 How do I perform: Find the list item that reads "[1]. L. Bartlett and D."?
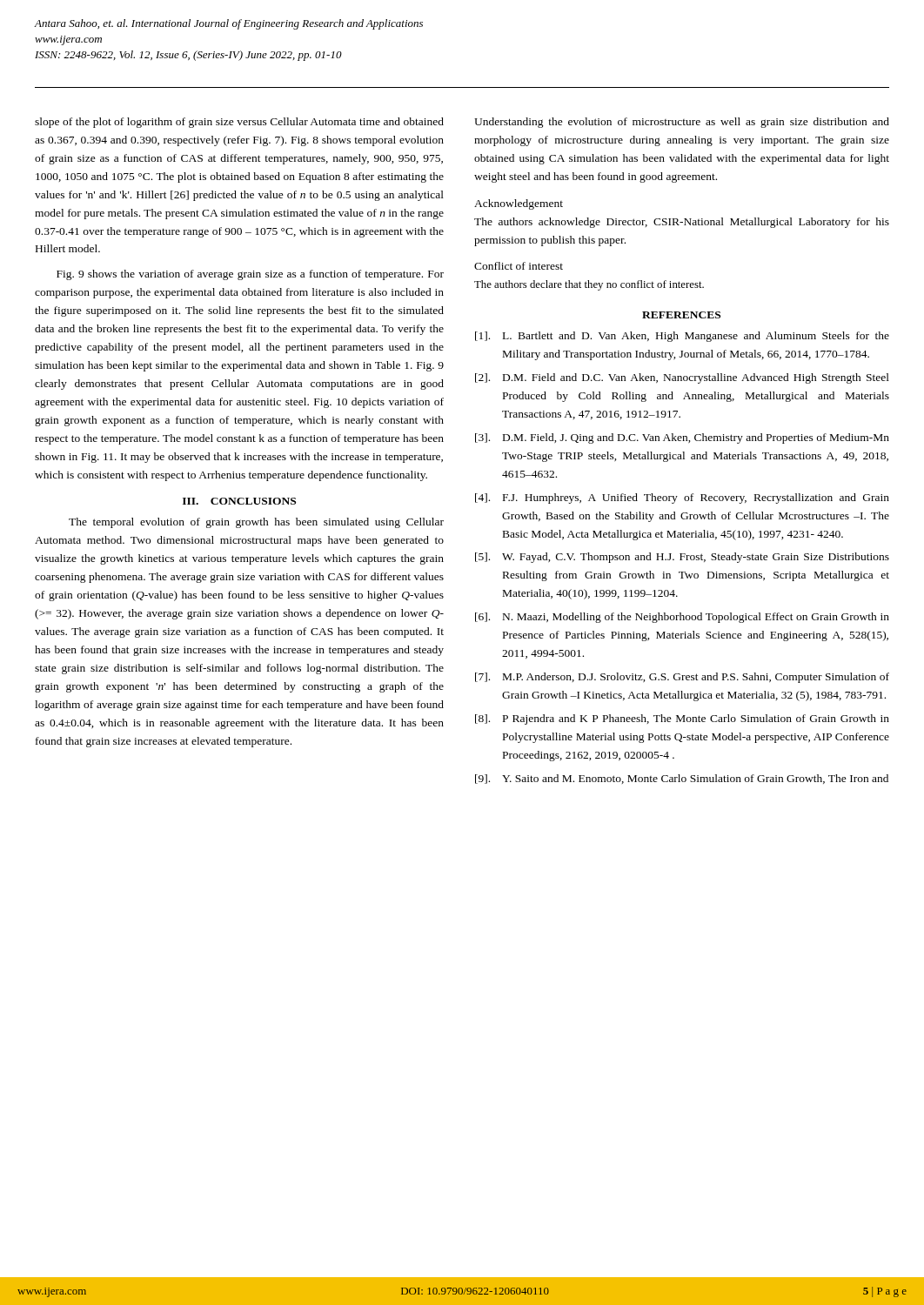[x=682, y=346]
